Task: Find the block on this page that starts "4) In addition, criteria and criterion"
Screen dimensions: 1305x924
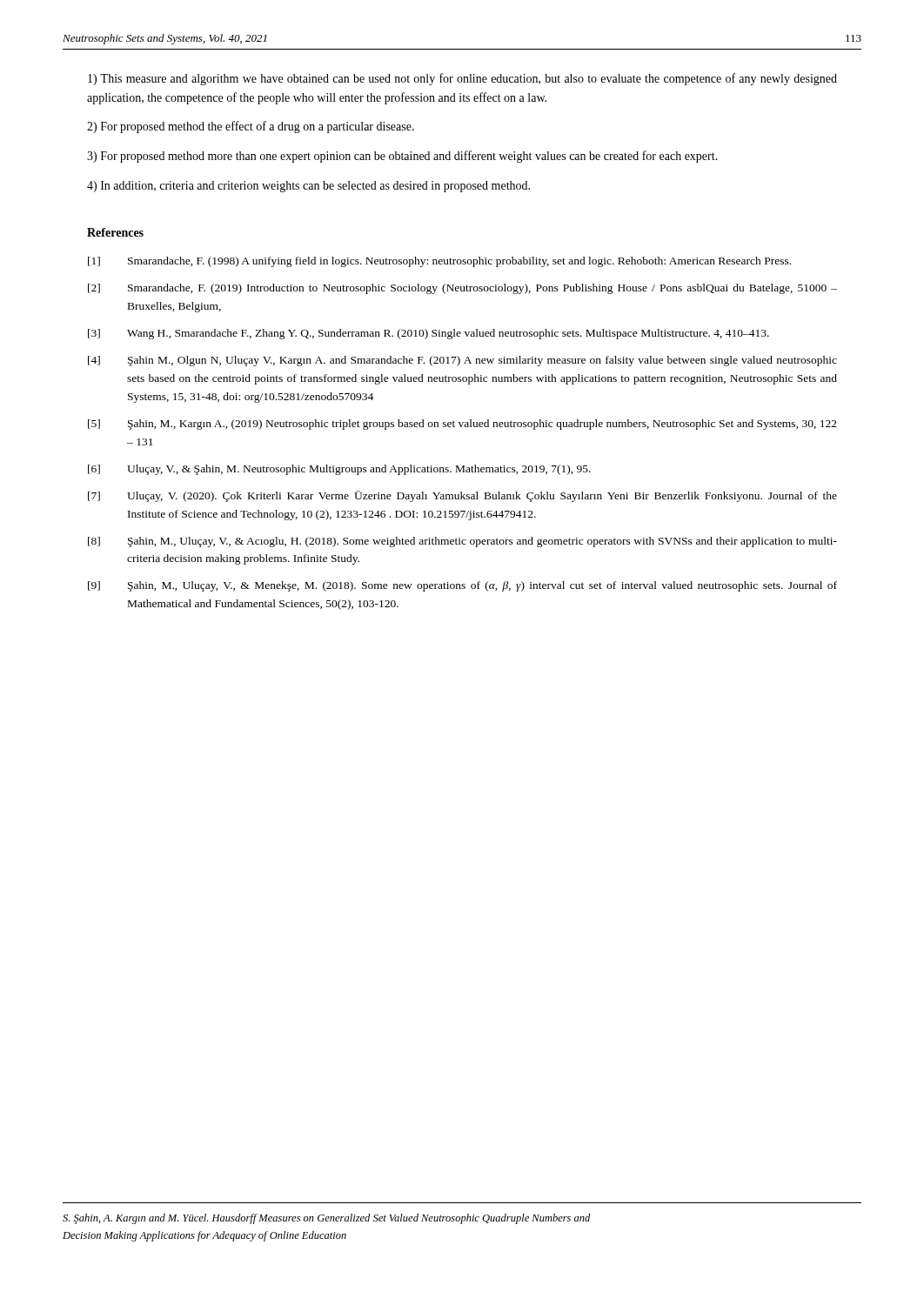Action: point(309,186)
